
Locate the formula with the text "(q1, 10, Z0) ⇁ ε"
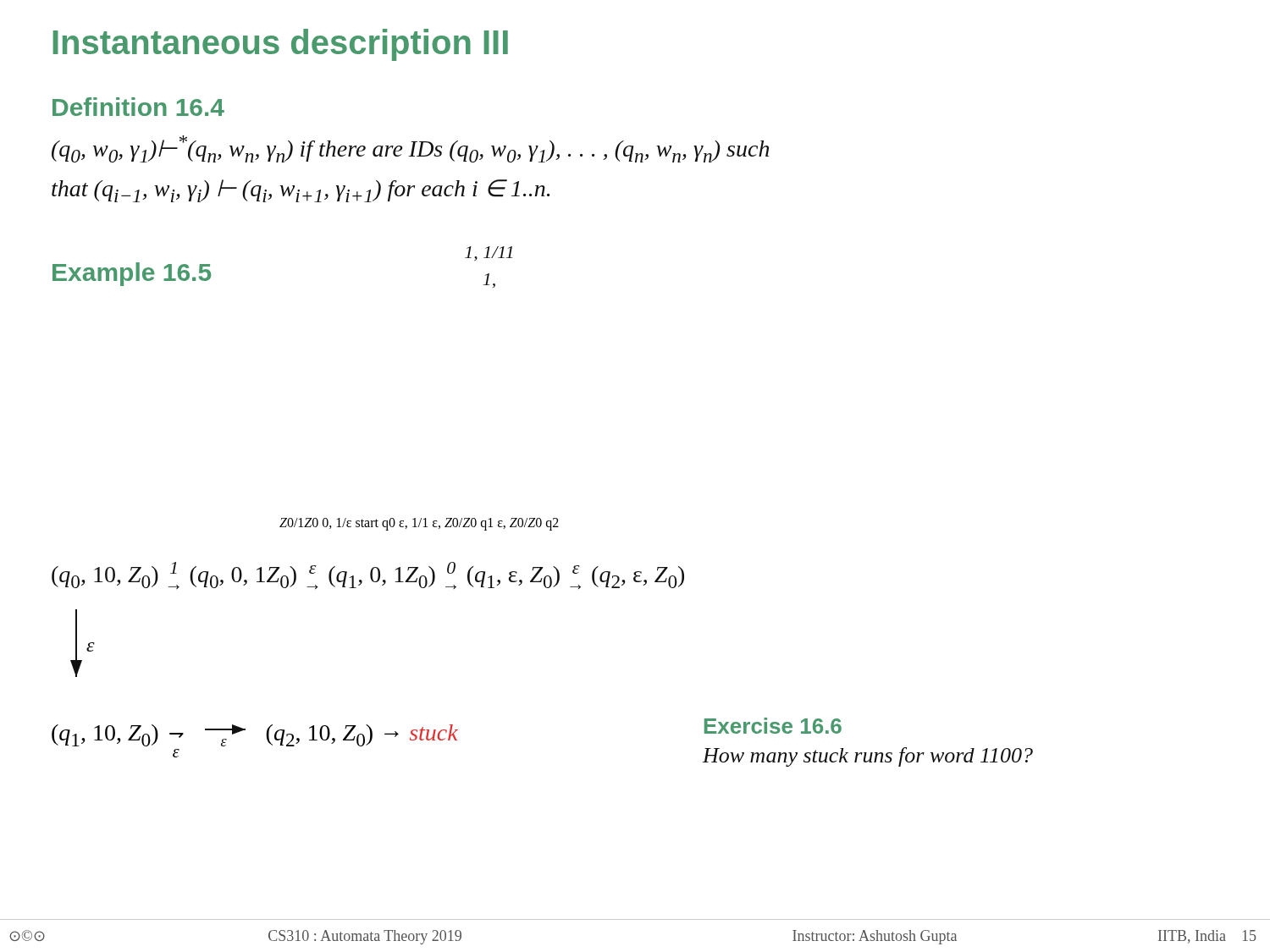coord(254,735)
